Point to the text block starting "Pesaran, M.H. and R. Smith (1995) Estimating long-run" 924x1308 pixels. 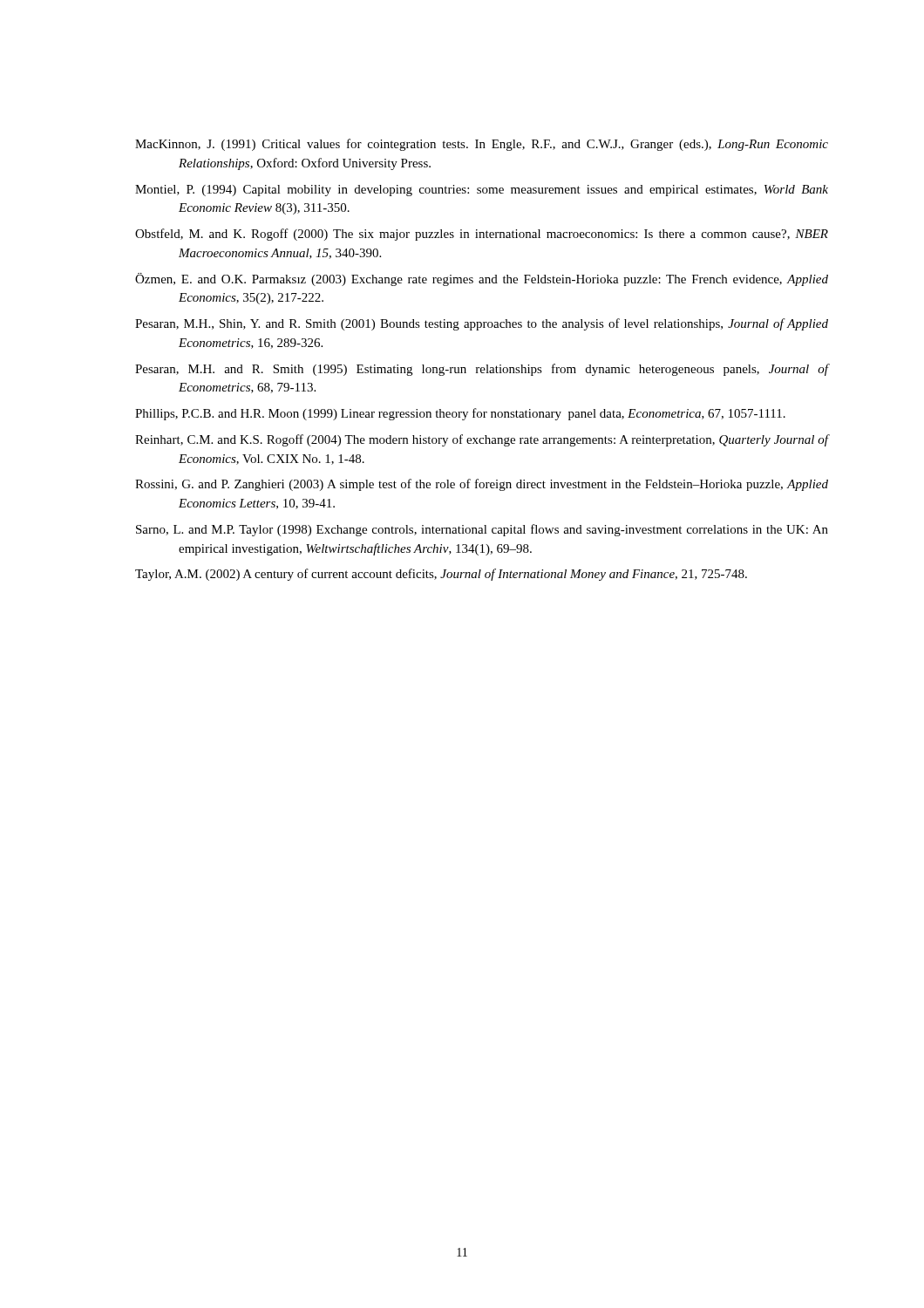coord(482,378)
